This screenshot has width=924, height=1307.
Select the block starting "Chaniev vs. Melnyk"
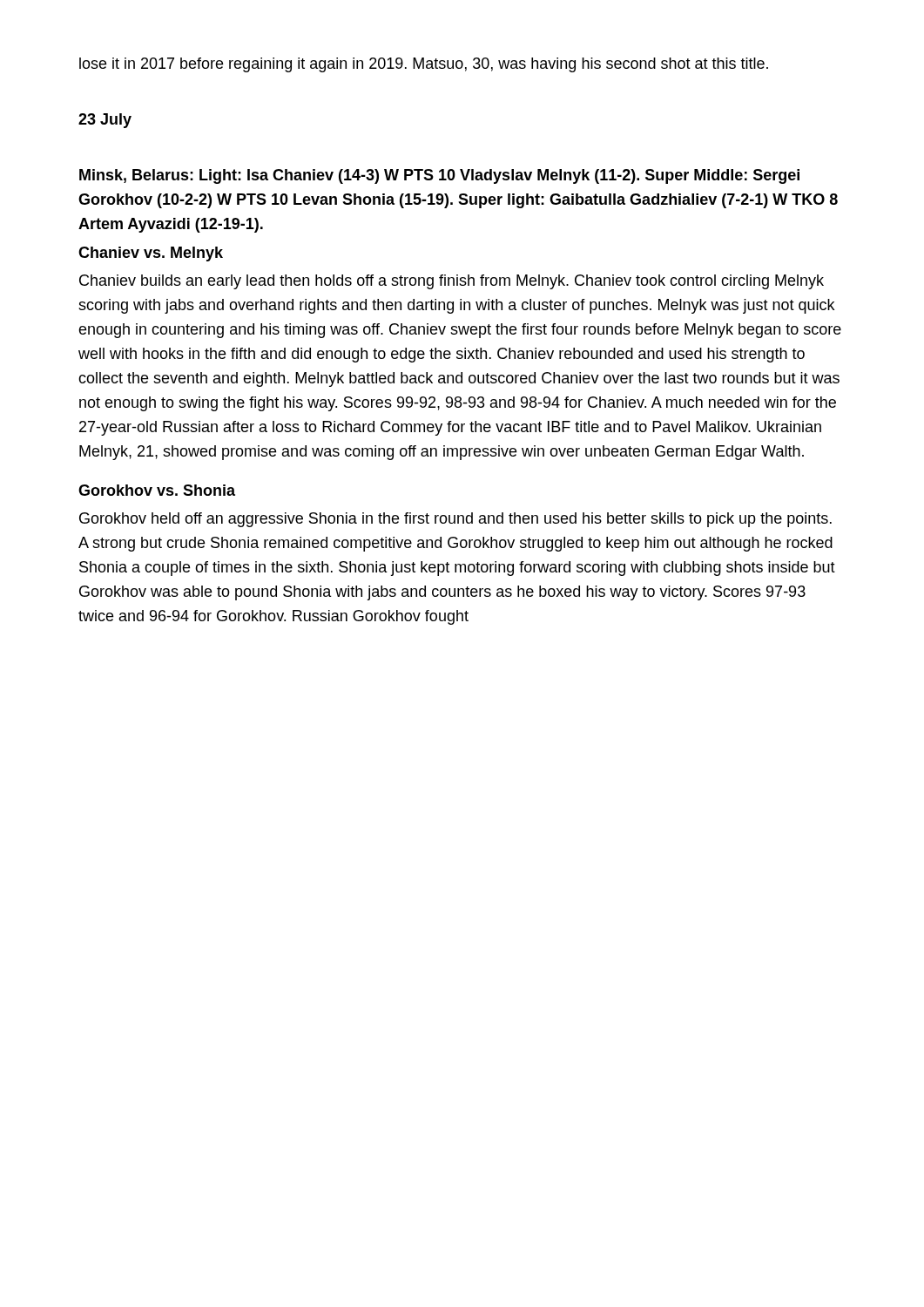coord(151,253)
